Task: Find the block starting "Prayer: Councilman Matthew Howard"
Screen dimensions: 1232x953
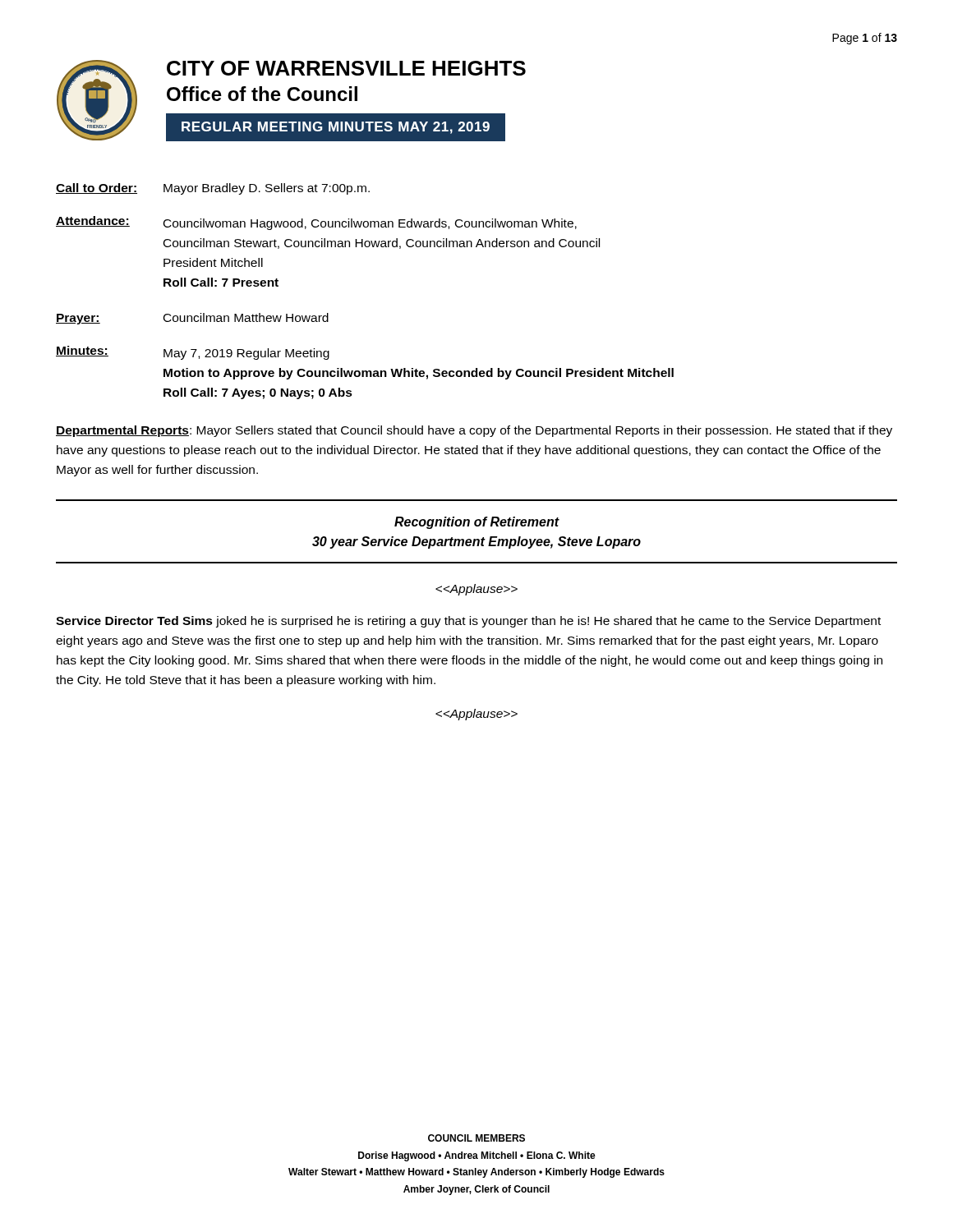Action: tap(192, 318)
